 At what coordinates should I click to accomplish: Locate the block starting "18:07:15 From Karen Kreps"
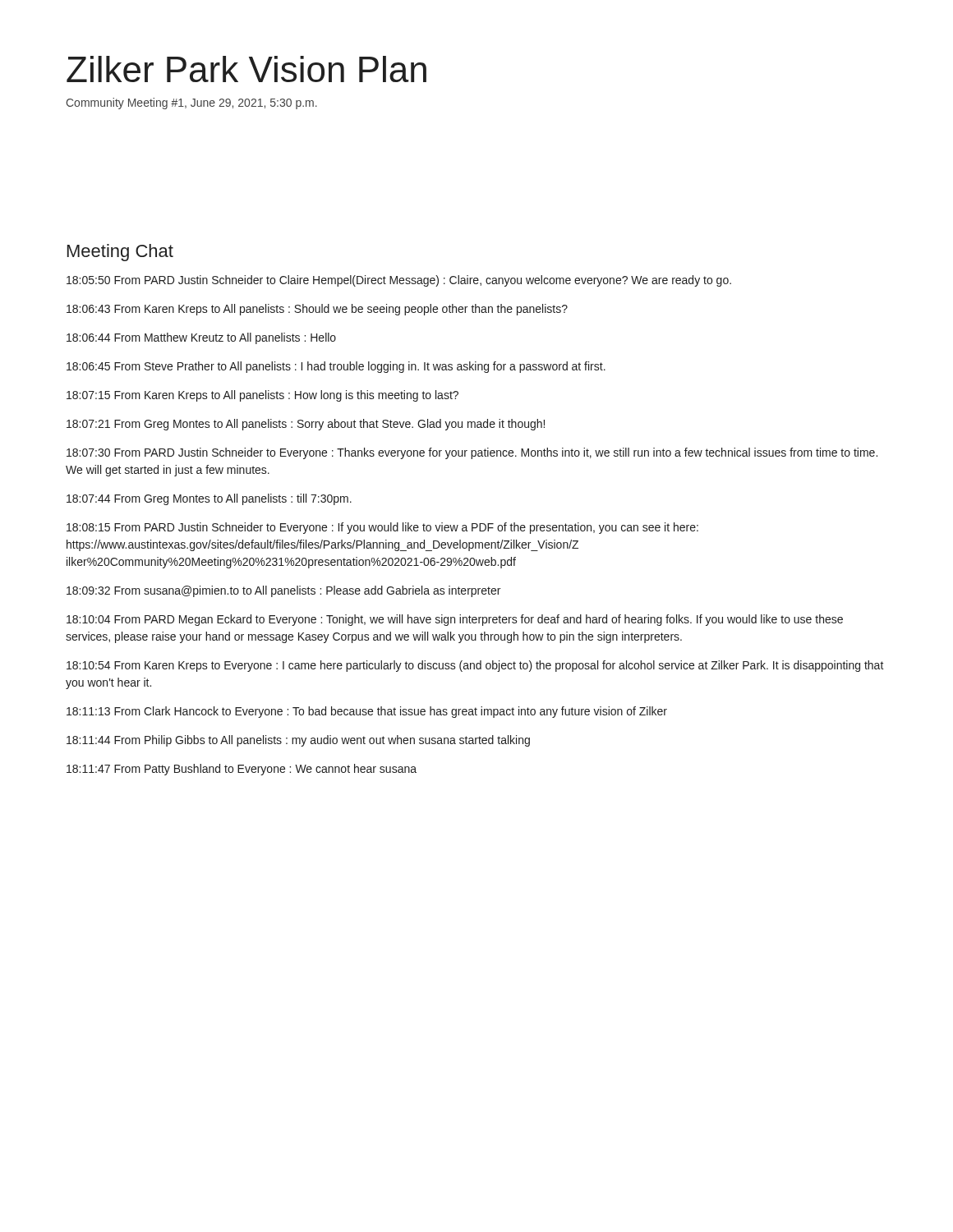(x=262, y=395)
